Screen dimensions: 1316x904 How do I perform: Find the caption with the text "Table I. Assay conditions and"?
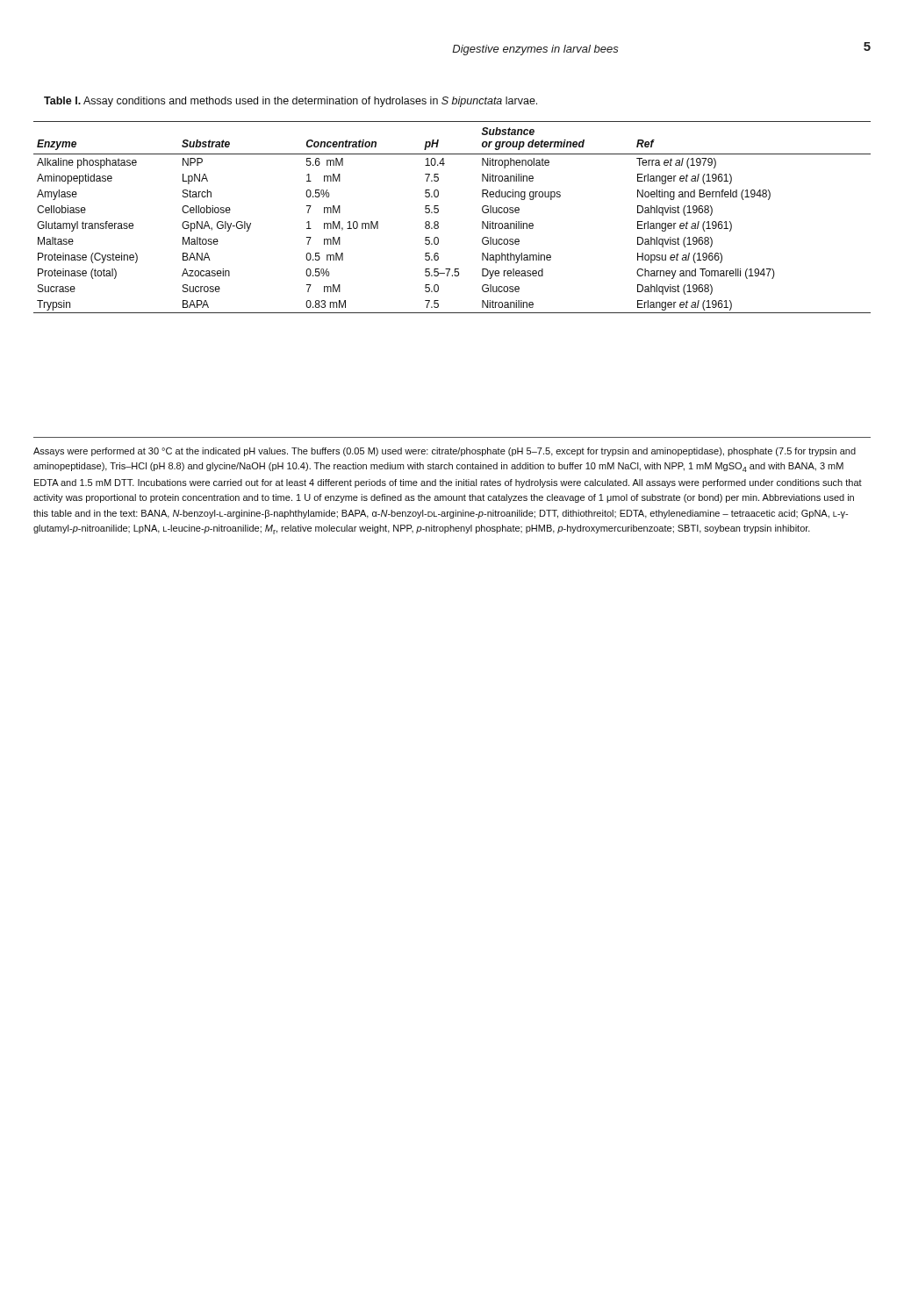(291, 101)
